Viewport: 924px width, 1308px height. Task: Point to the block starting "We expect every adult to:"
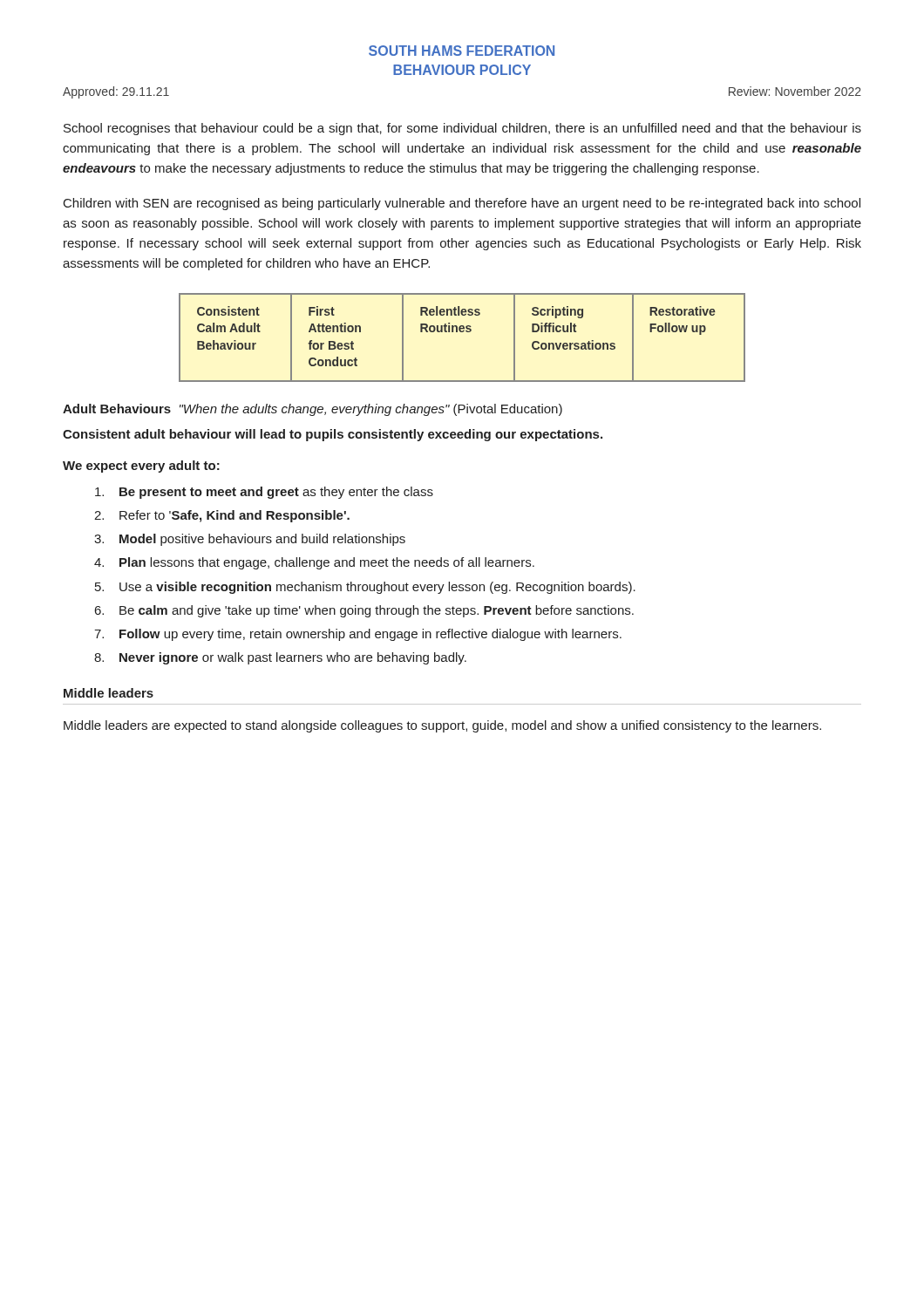coord(141,465)
